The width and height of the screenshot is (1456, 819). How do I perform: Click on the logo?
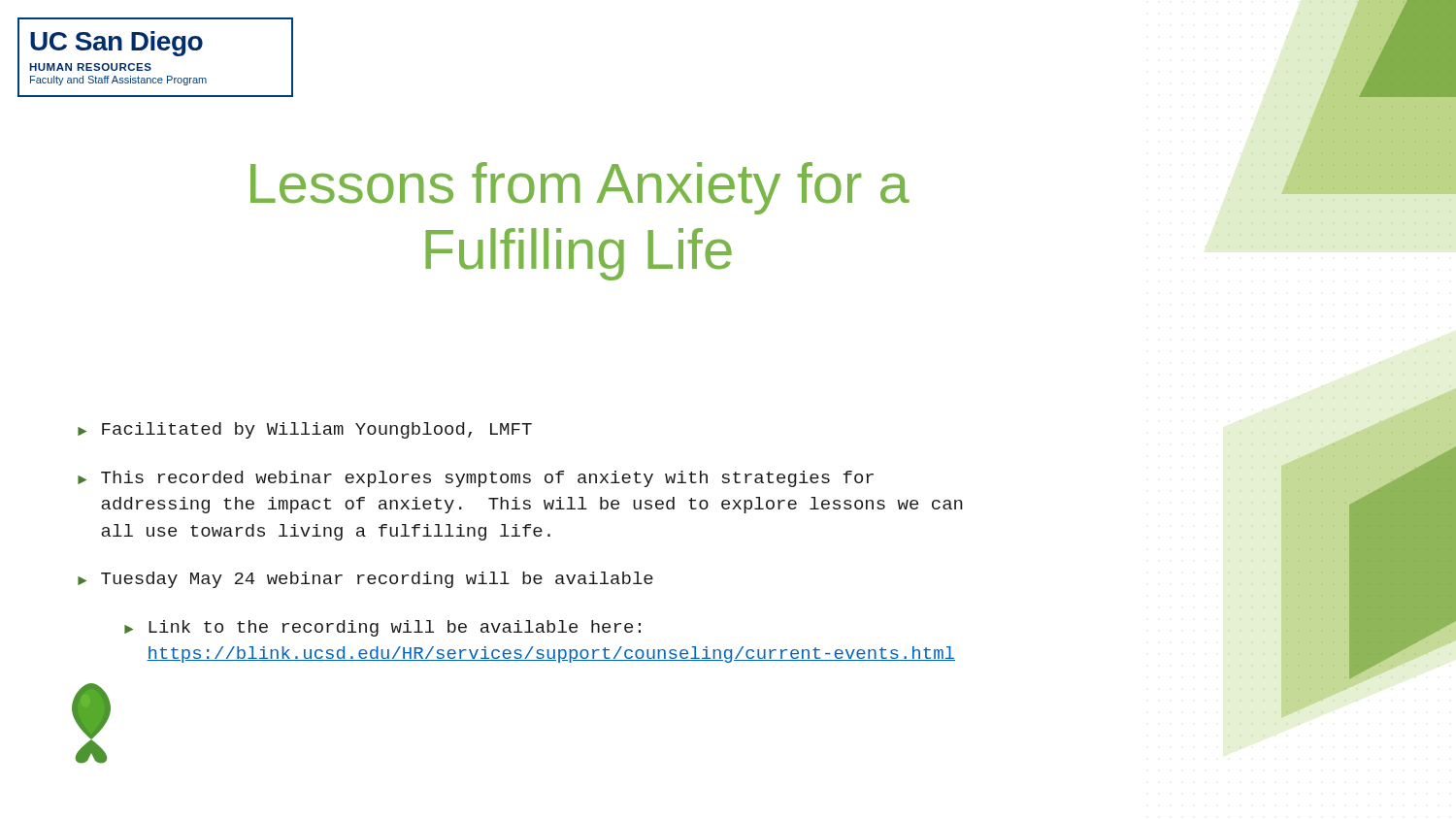tap(155, 57)
